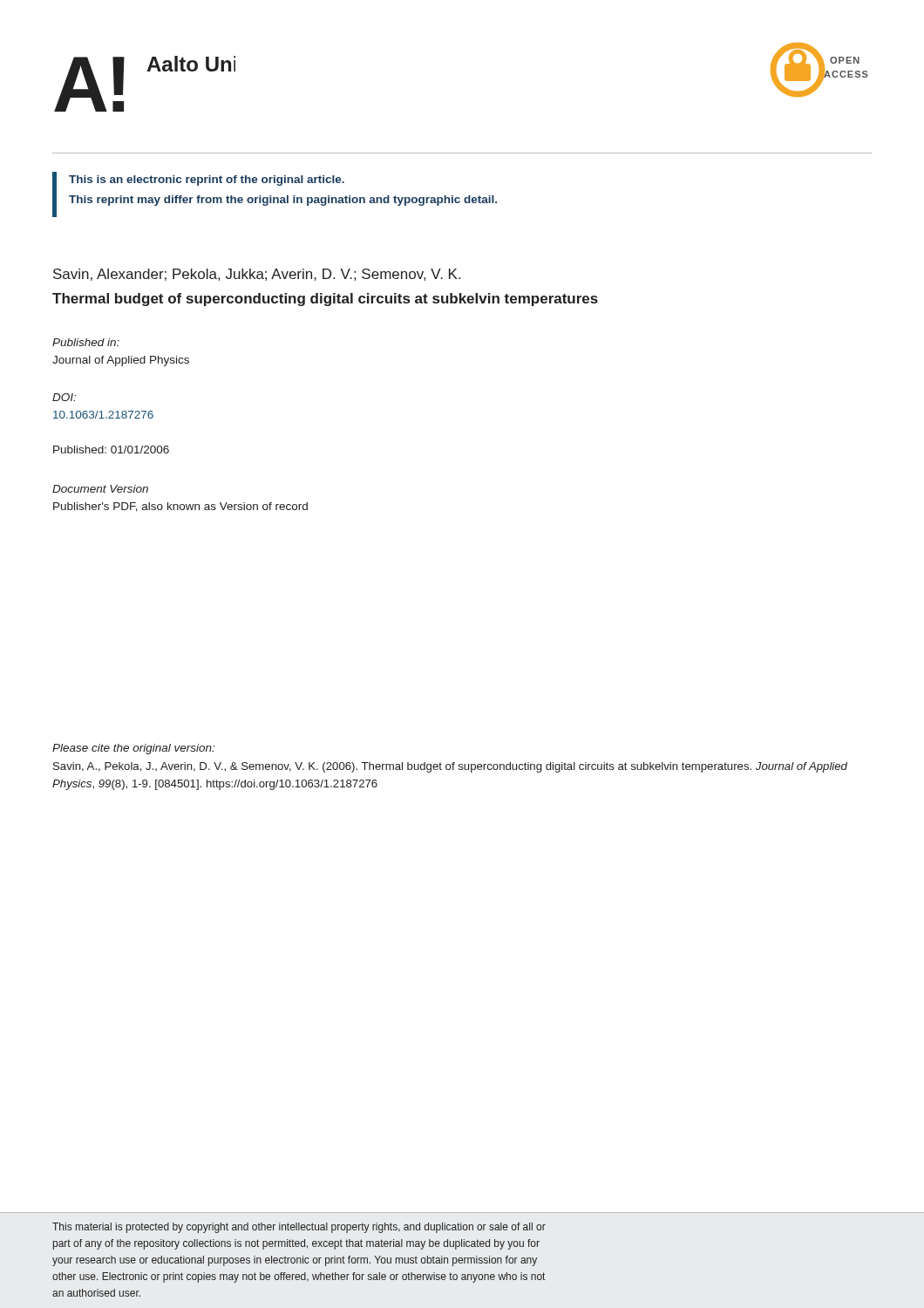Select the text block containing "Please cite the original version: Savin,"
The height and width of the screenshot is (1308, 924).
pyautogui.click(x=462, y=767)
